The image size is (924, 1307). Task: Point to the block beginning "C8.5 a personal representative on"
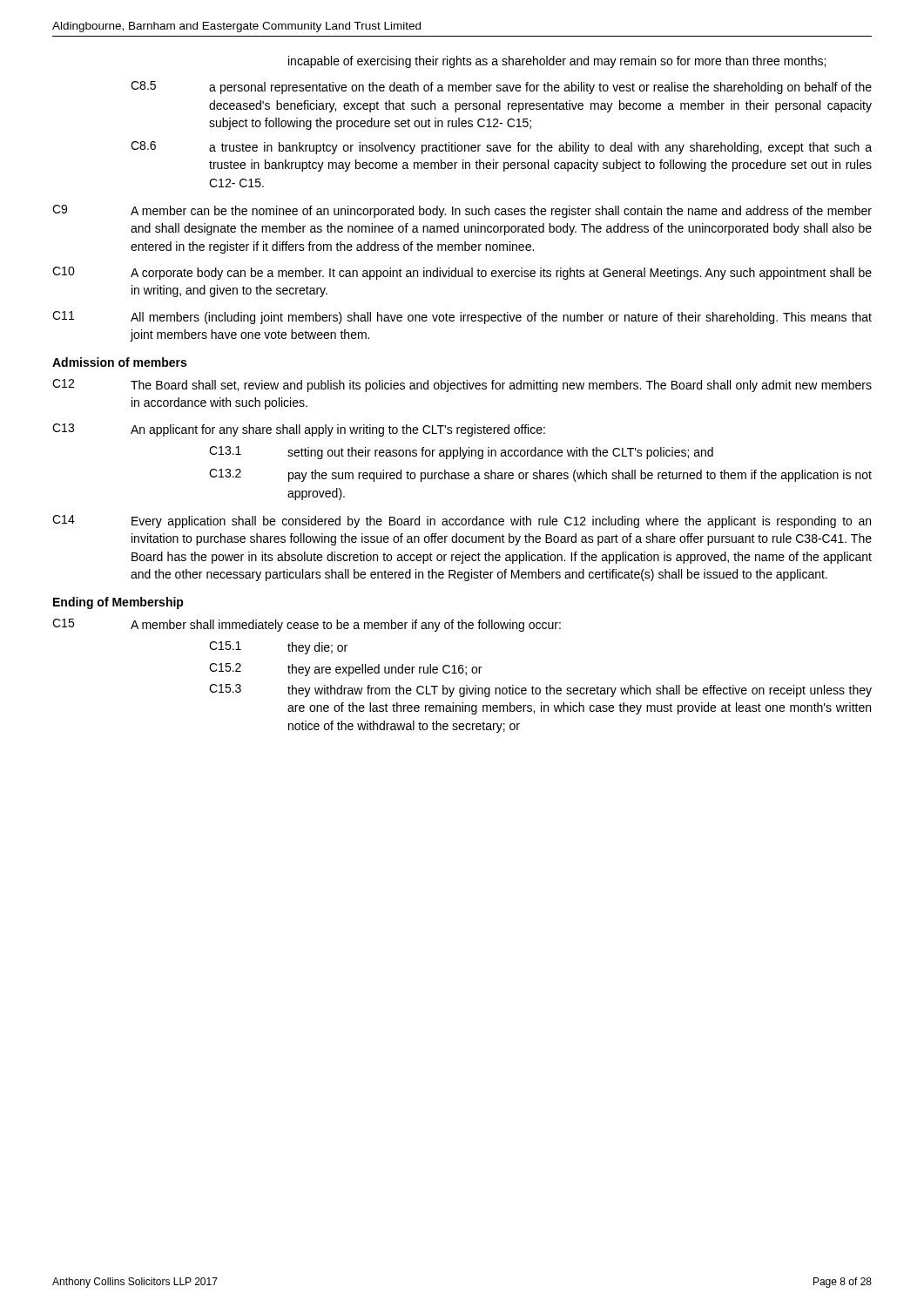pos(501,105)
